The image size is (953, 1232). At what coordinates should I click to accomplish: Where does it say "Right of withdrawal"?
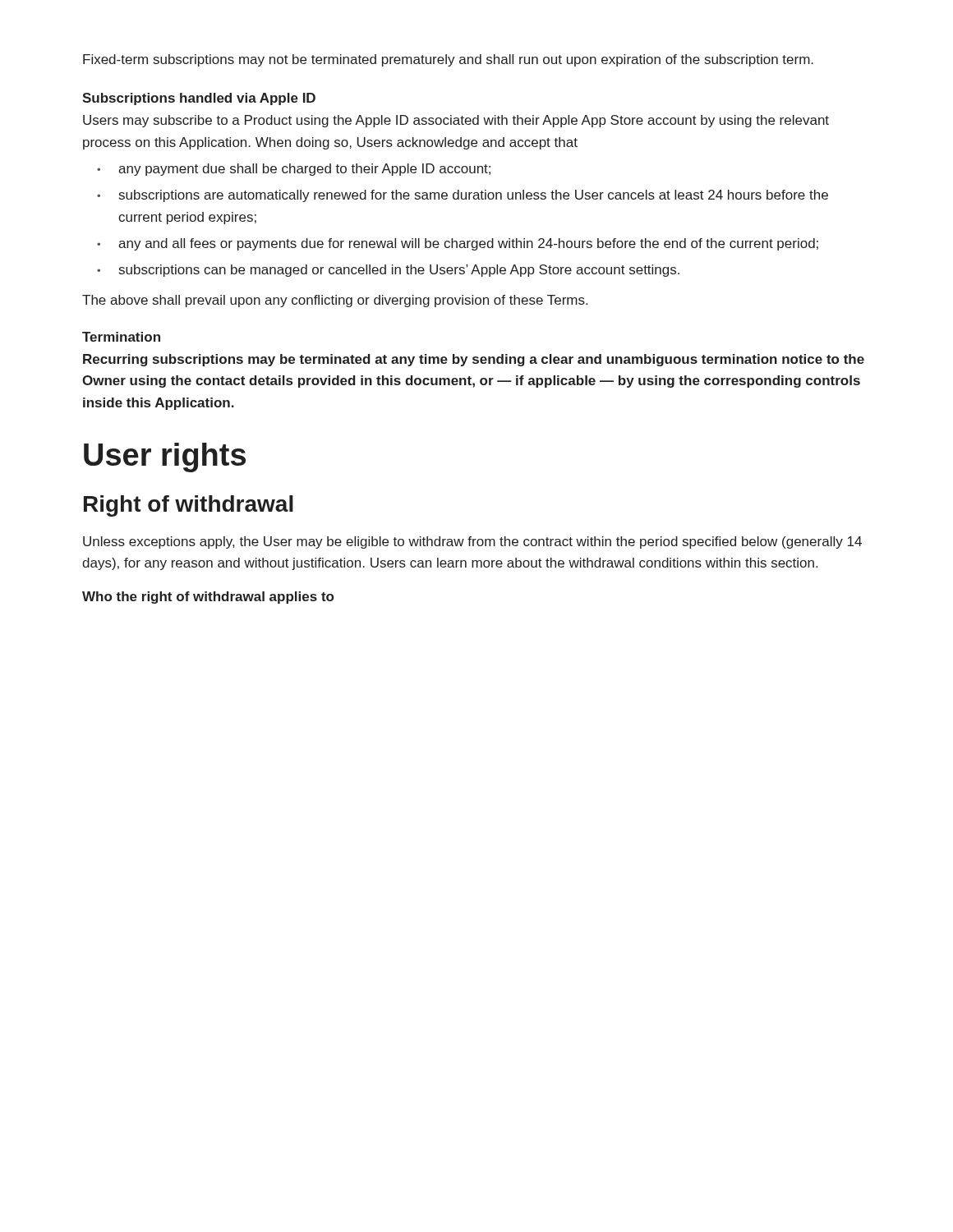point(188,504)
